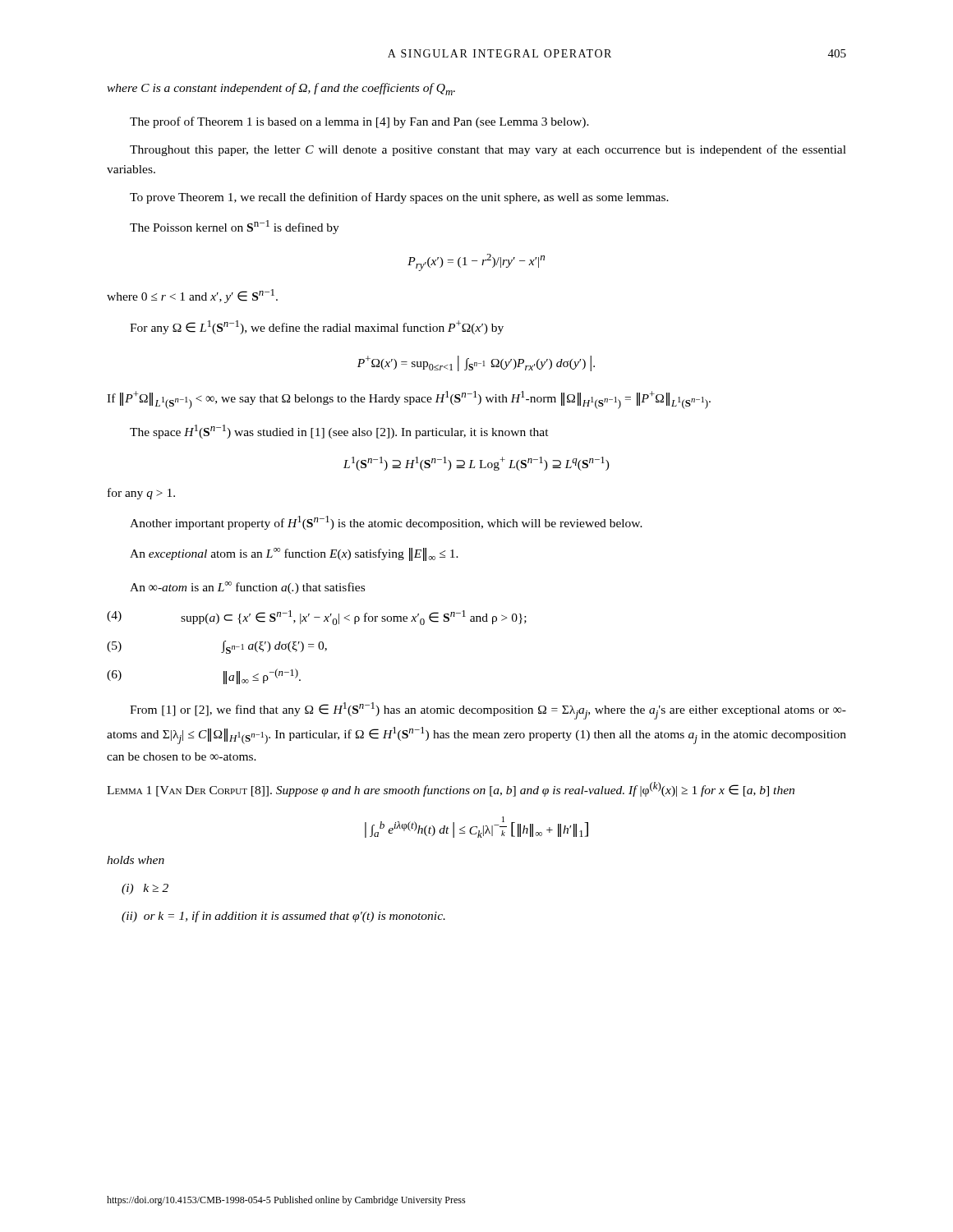Point to the block beginning "Lemma 1 [Van Der"
The width and height of the screenshot is (953, 1232).
[x=451, y=788]
